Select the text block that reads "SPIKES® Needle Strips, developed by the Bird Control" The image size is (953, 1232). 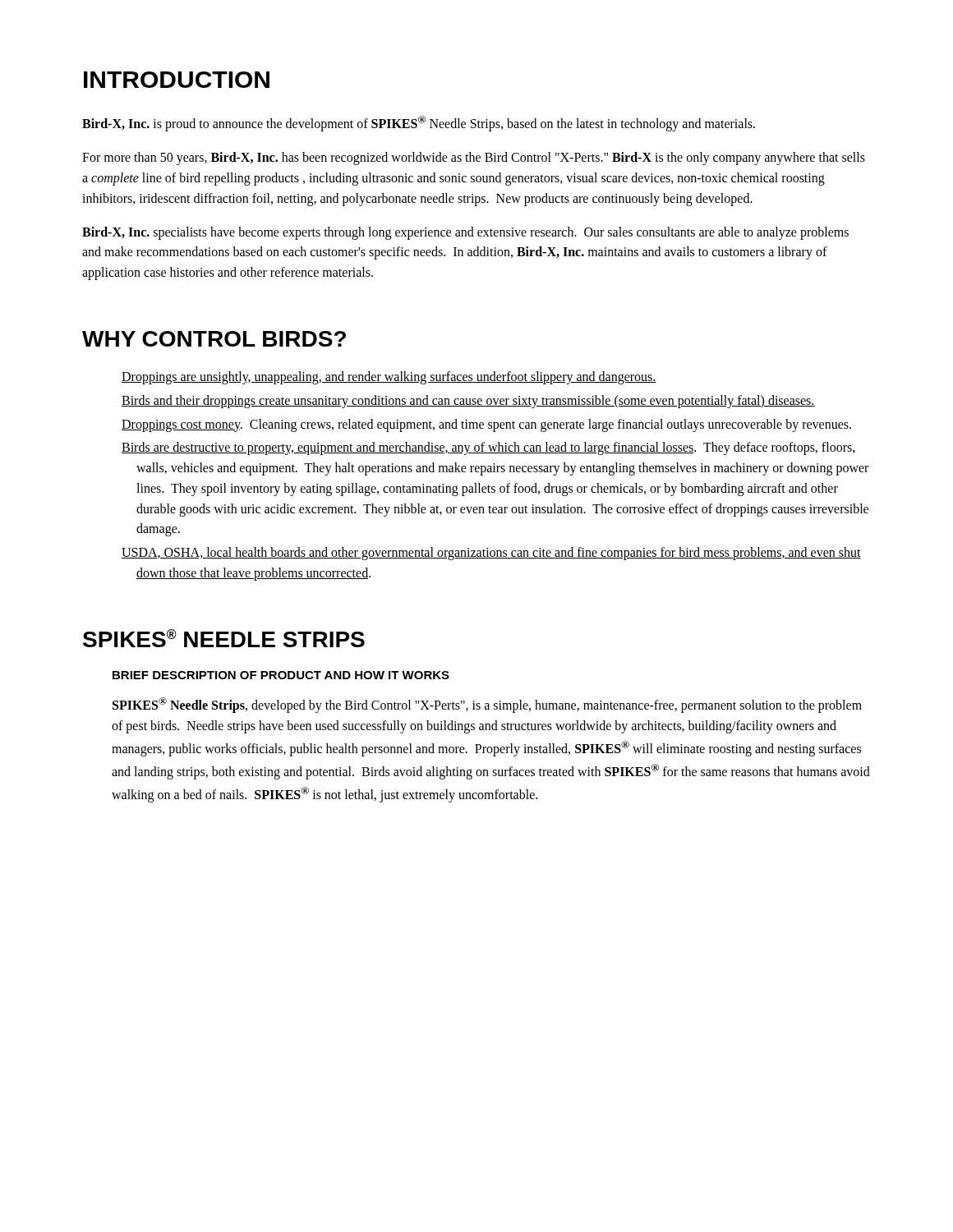pyautogui.click(x=491, y=748)
